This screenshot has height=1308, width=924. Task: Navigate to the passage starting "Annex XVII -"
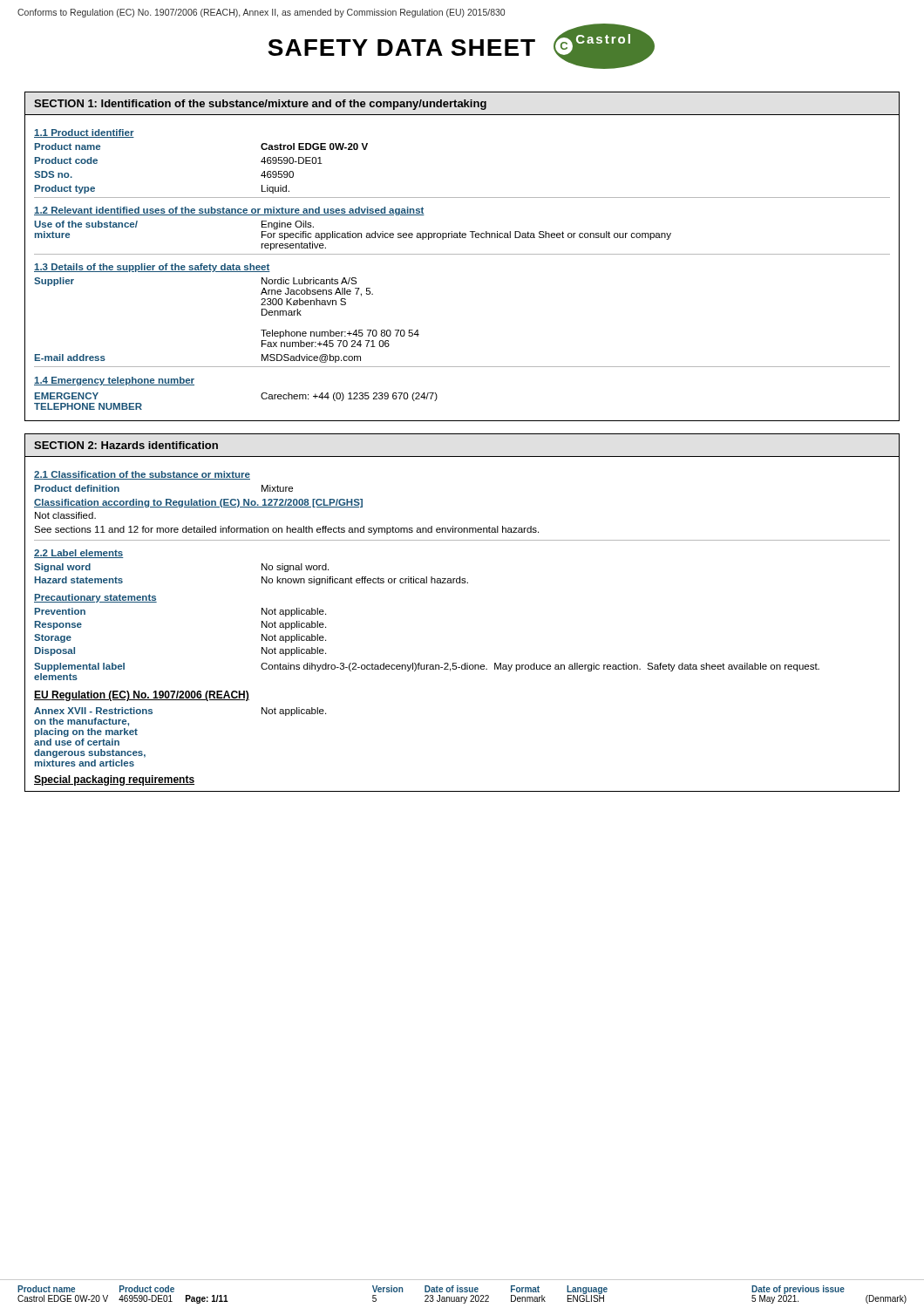99,711
